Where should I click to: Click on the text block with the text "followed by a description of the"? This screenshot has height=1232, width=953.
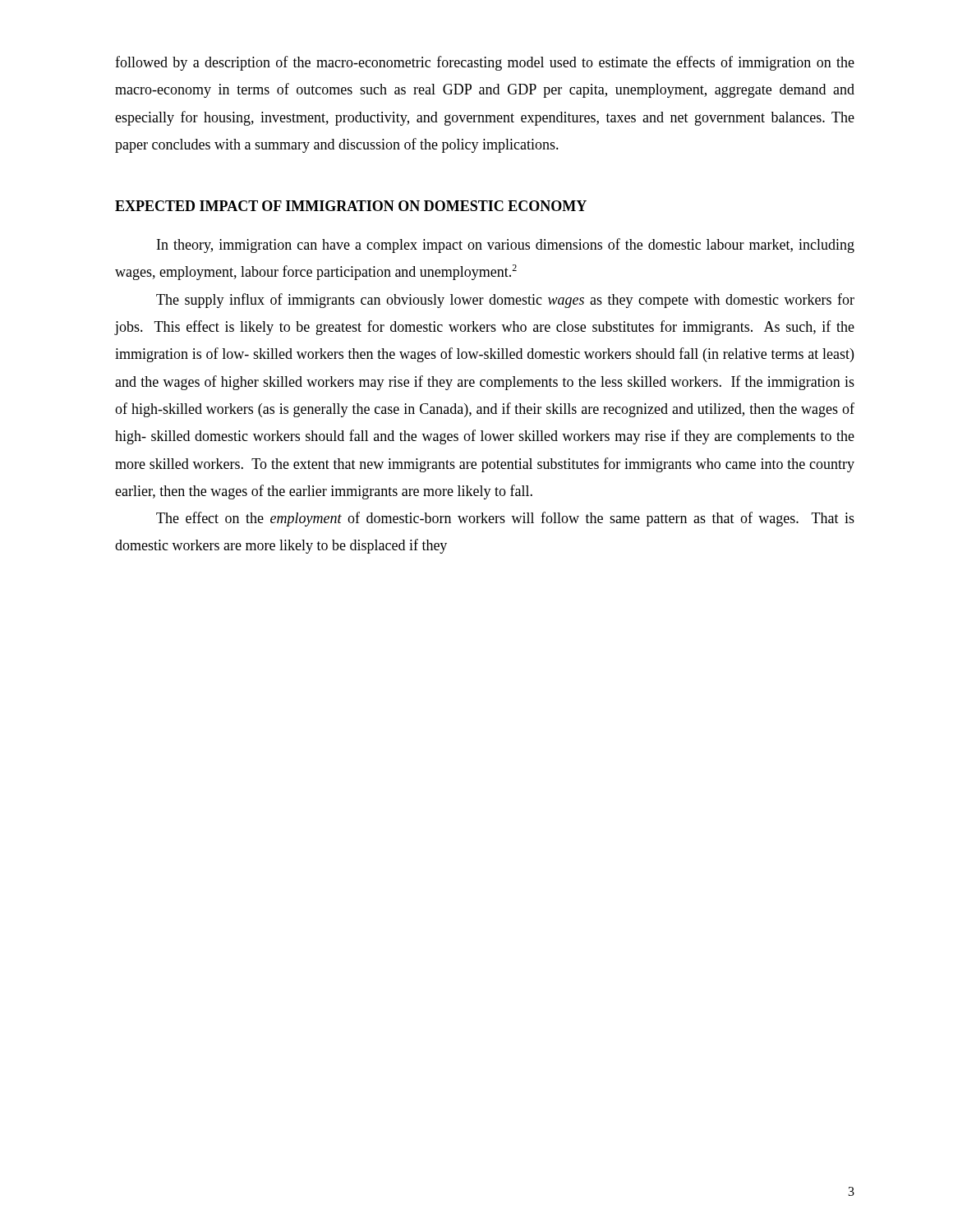pos(485,103)
